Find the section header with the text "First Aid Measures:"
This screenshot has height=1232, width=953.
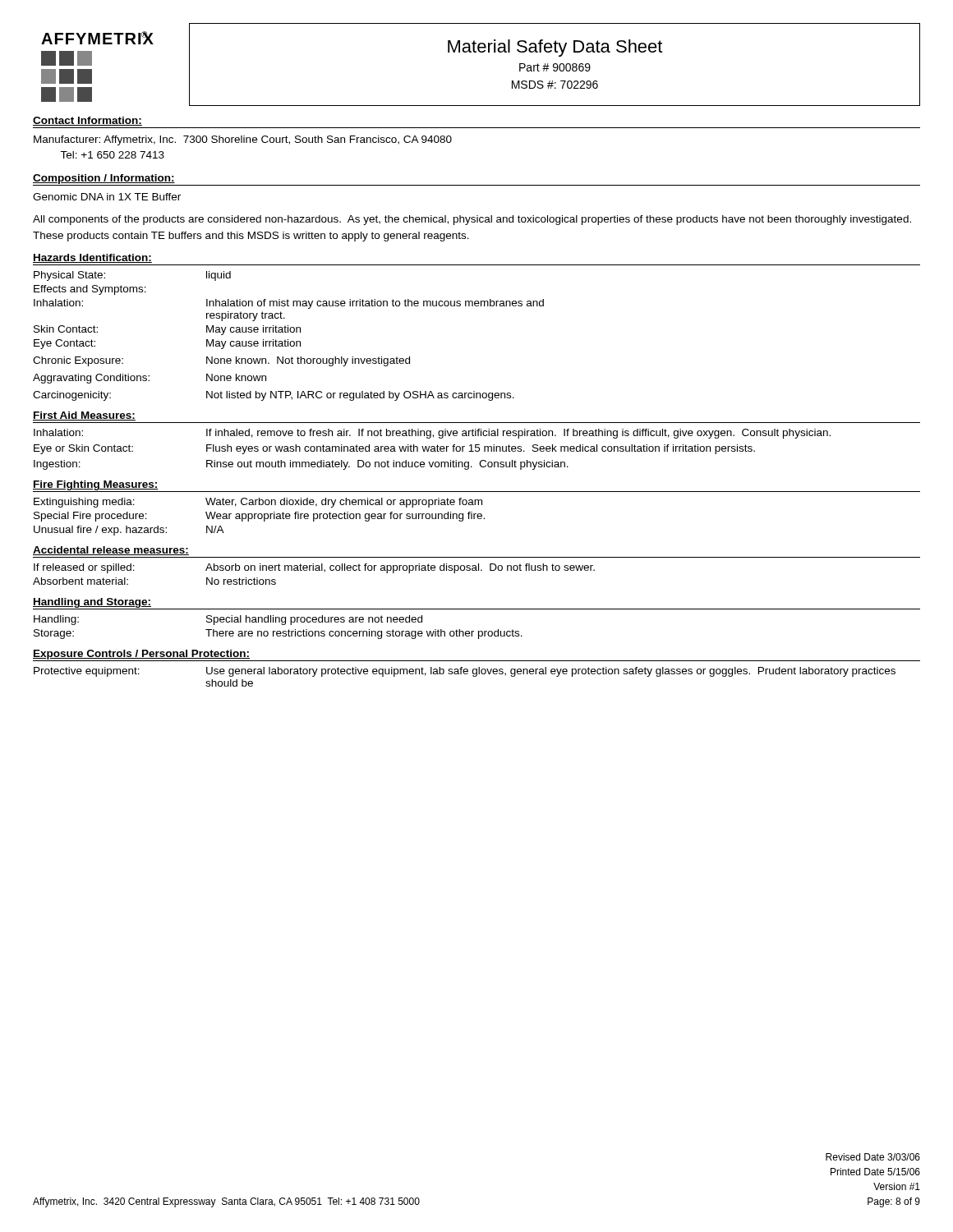[476, 416]
